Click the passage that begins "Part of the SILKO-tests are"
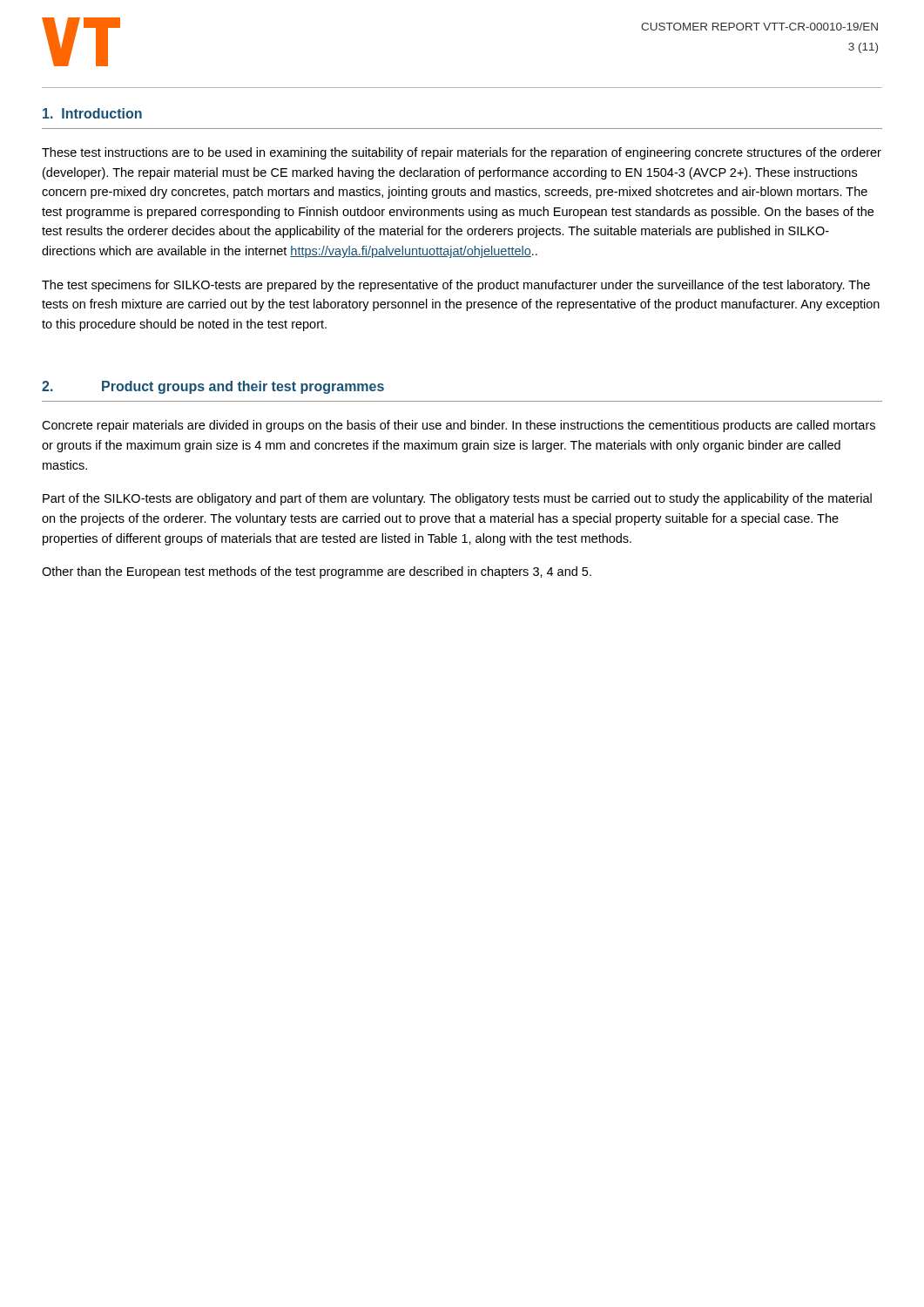Viewport: 924px width, 1307px height. point(457,518)
